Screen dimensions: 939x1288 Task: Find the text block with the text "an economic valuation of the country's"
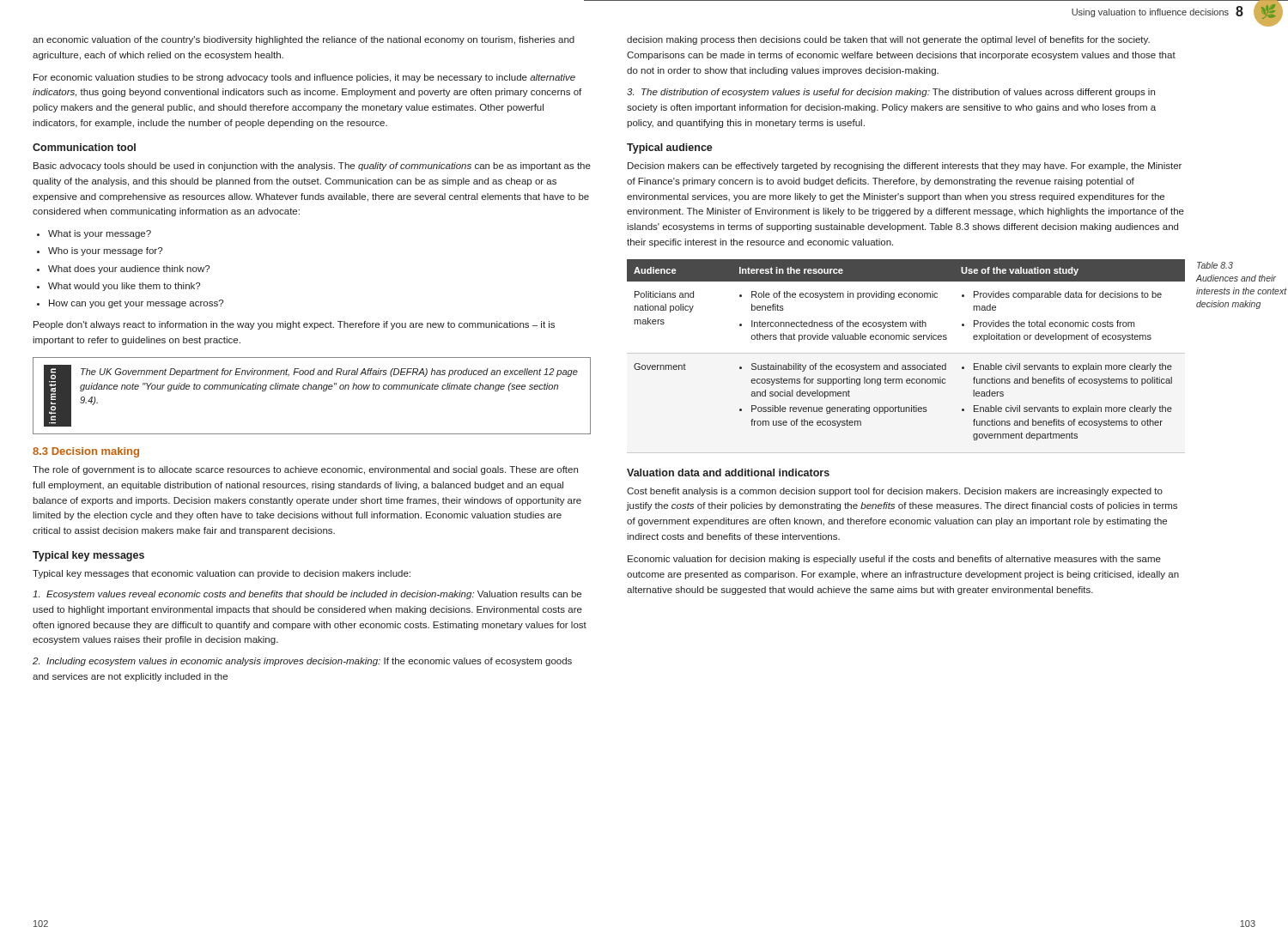click(x=304, y=47)
